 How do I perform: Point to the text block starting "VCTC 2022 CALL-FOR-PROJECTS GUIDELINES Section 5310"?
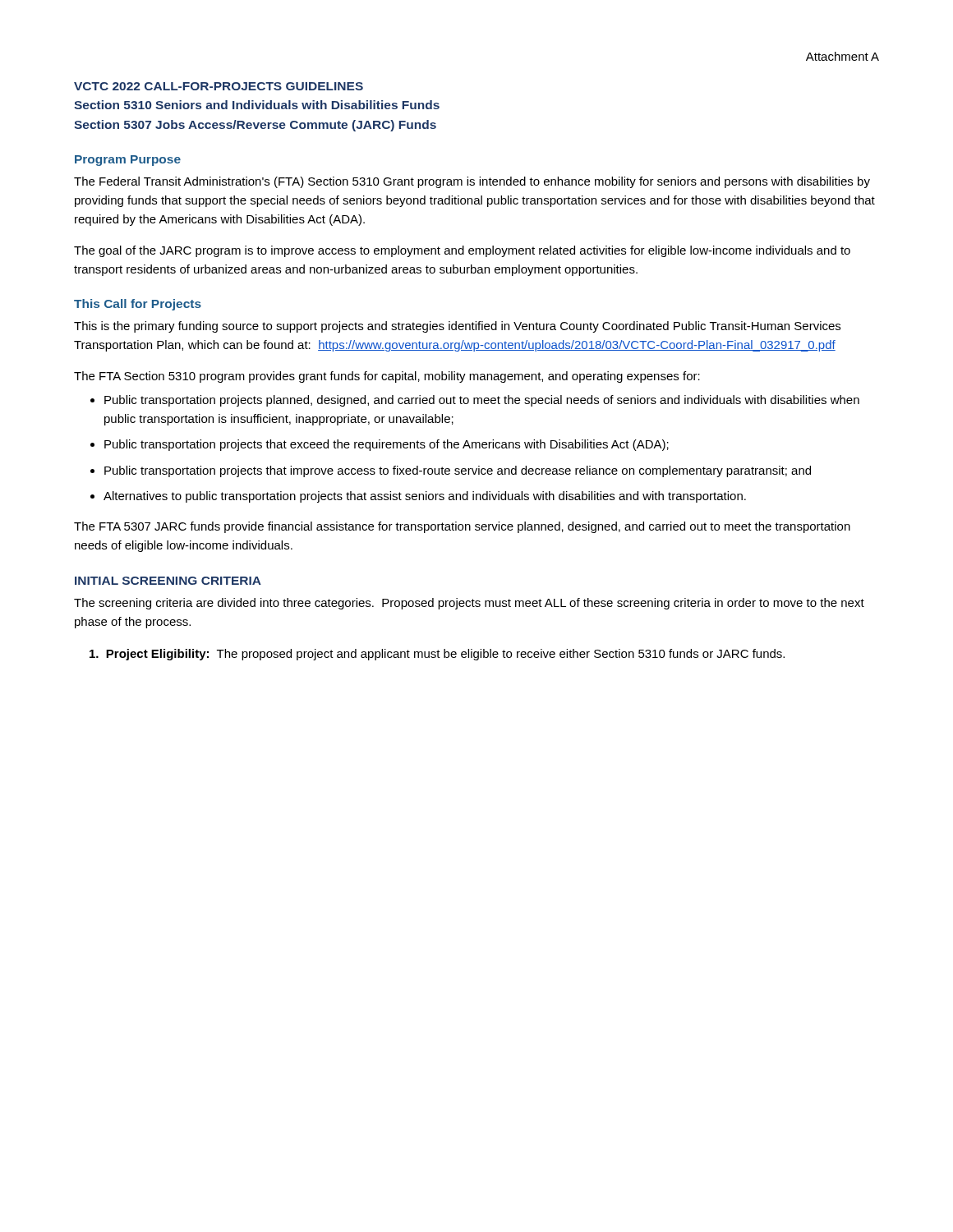[257, 105]
